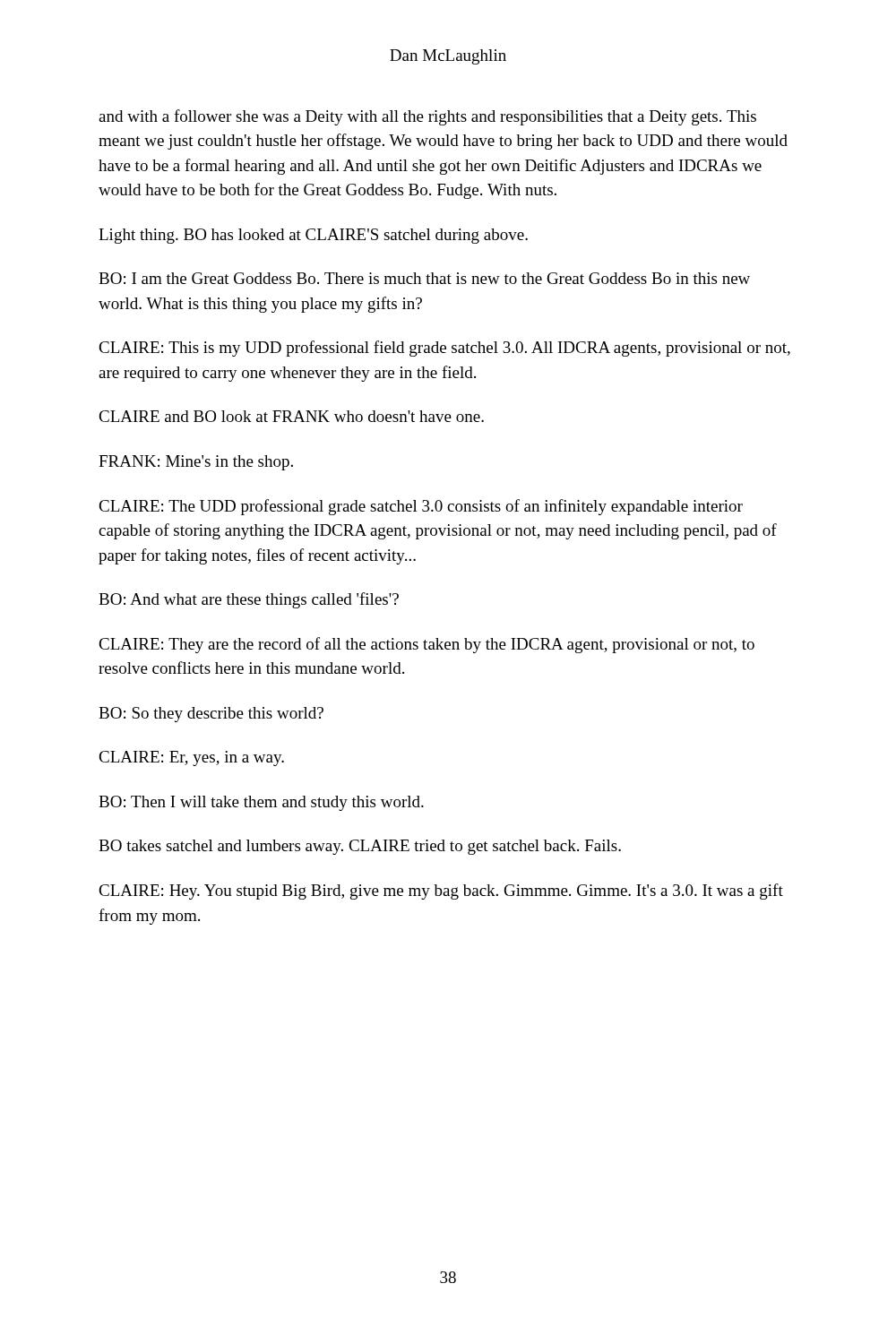Click on the text block that reads "CLAIRE: This is my UDD"
Viewport: 896px width, 1344px height.
(x=445, y=360)
